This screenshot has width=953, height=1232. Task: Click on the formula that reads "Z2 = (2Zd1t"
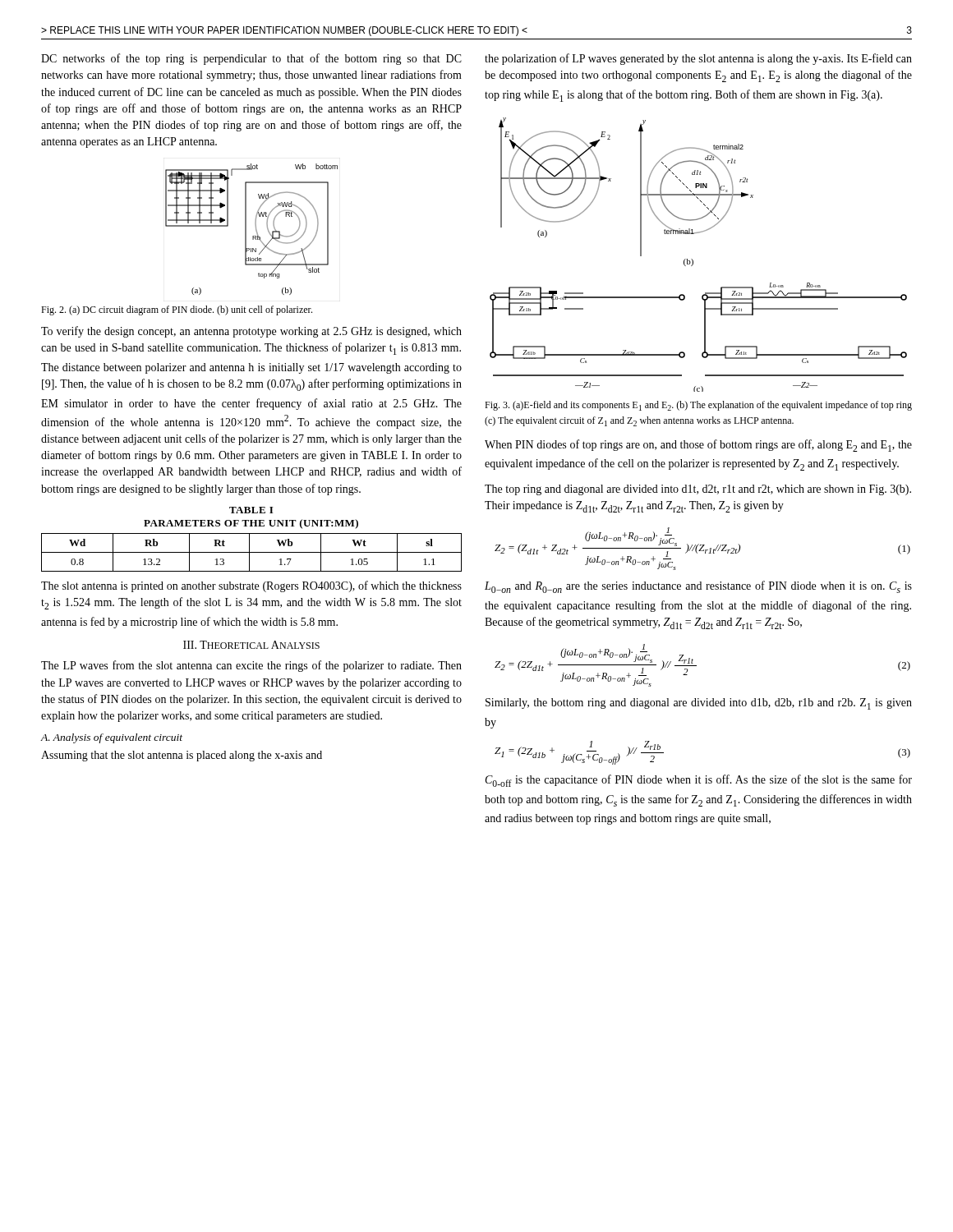(x=702, y=665)
